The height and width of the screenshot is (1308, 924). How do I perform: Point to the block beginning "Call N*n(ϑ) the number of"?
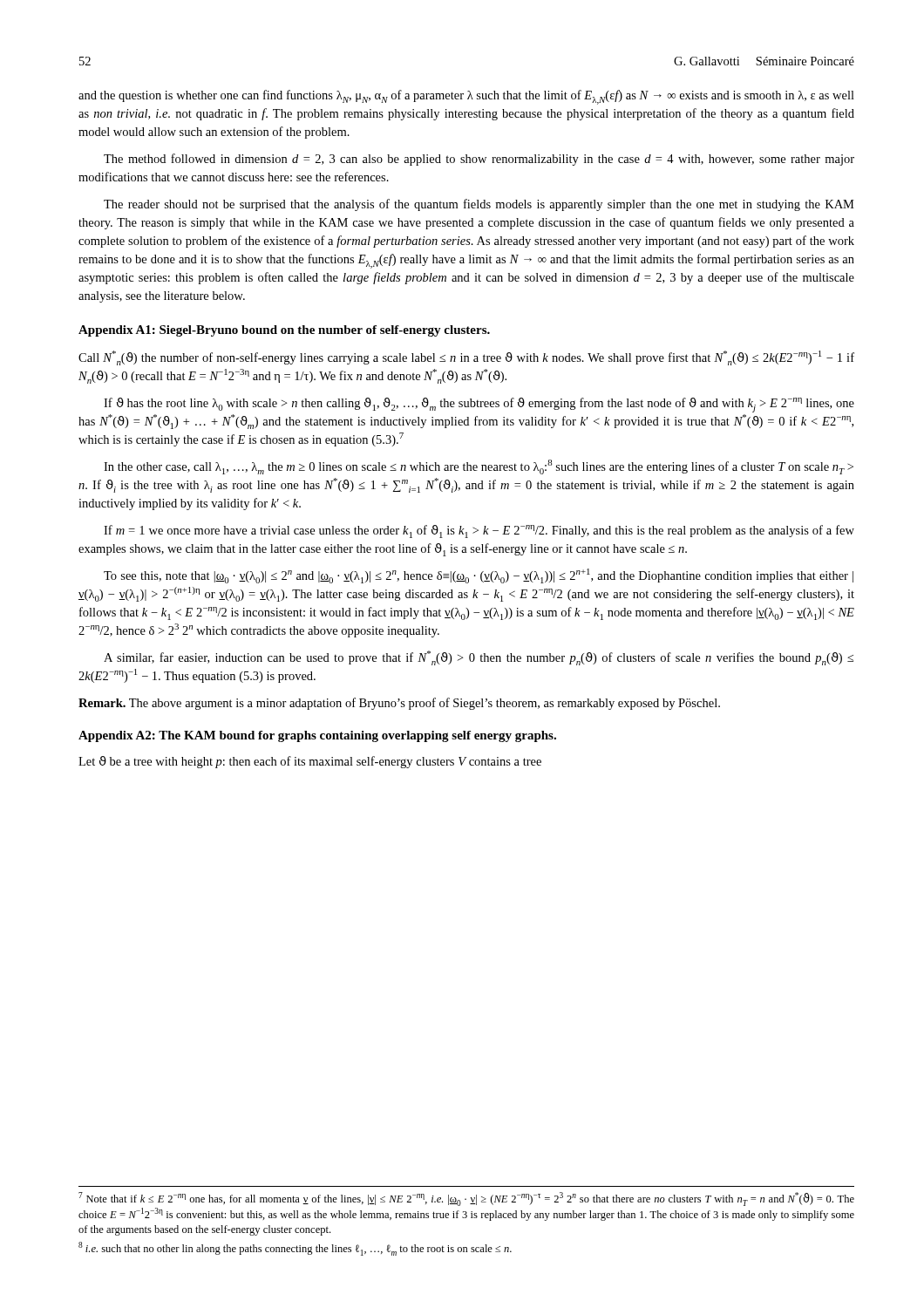tap(466, 367)
